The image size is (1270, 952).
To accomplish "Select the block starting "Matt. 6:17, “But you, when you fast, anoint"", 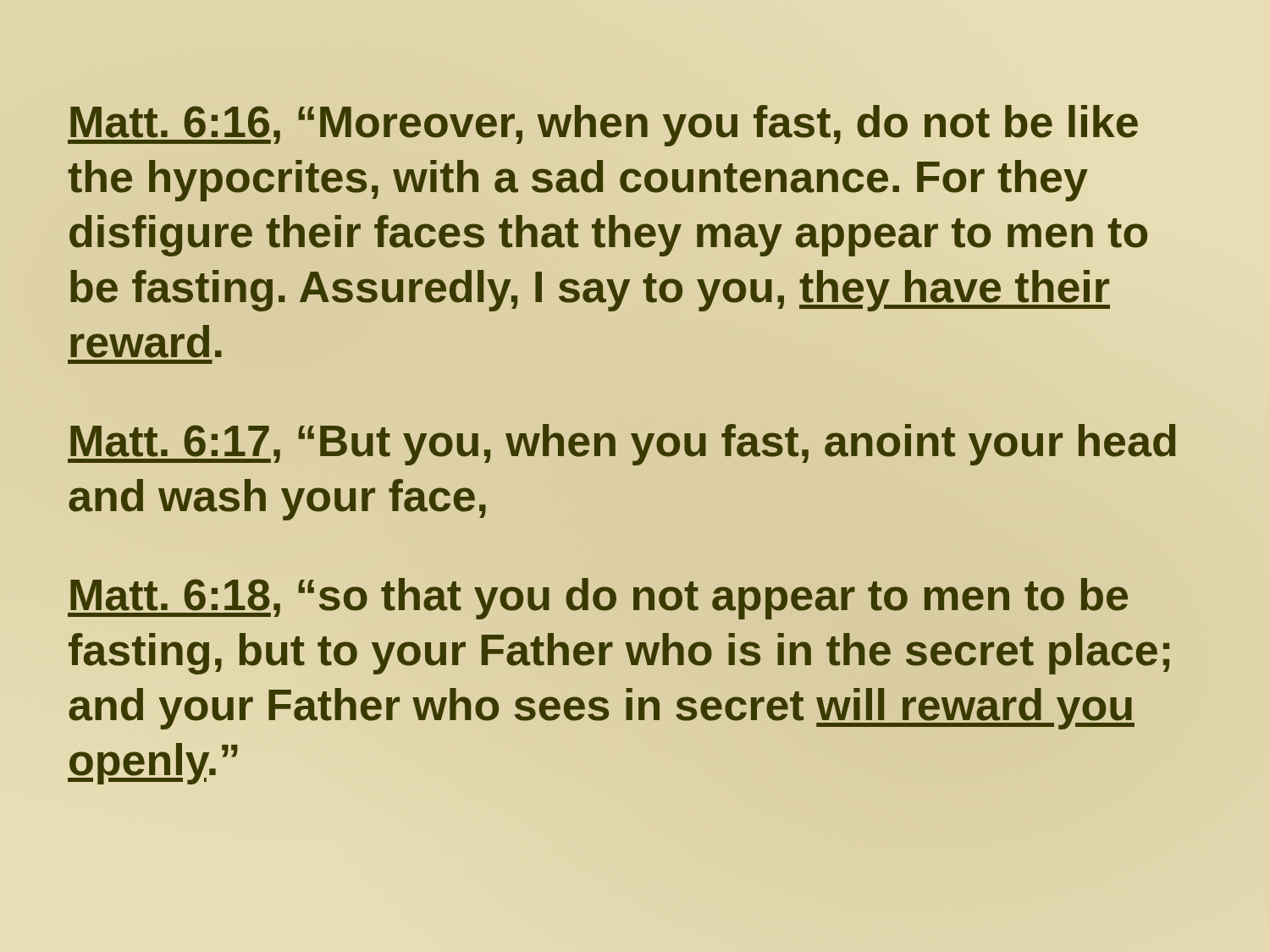I will [x=635, y=469].
